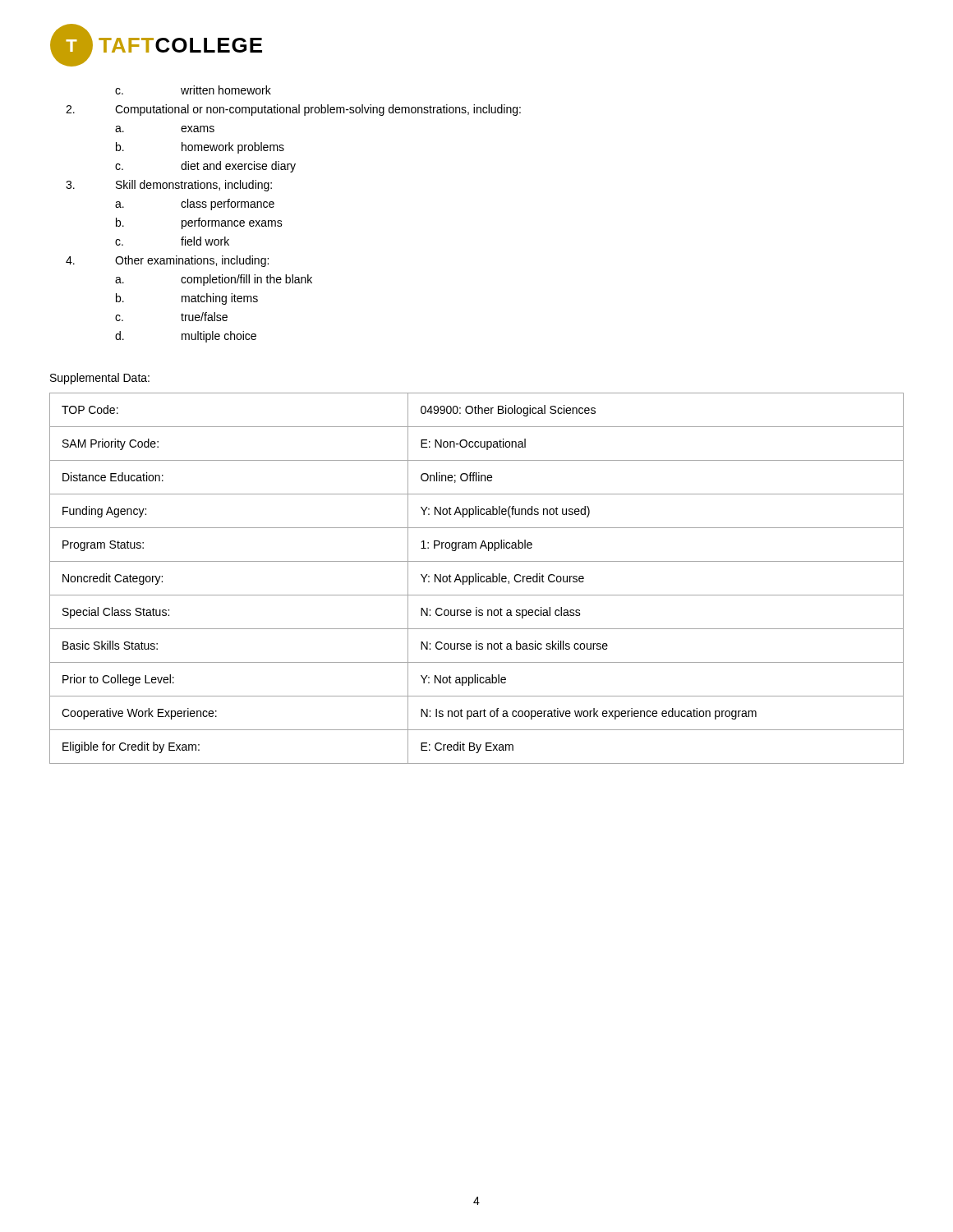953x1232 pixels.
Task: Select the block starting "a. completion/fill in the blank"
Action: [214, 280]
